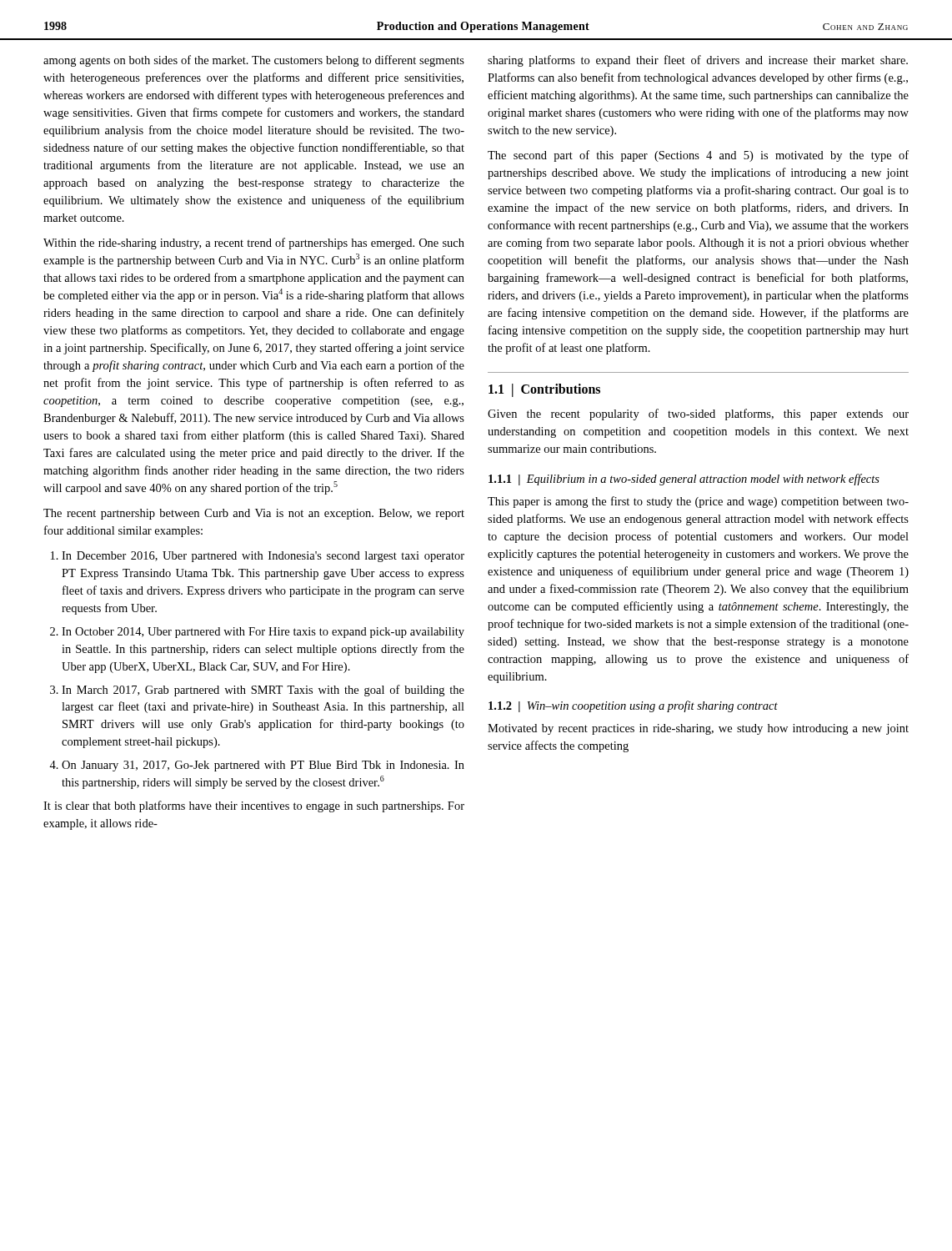Locate the block of text that opens with "In March 2017, Grab partnered with SMRT Taxis"

263,716
